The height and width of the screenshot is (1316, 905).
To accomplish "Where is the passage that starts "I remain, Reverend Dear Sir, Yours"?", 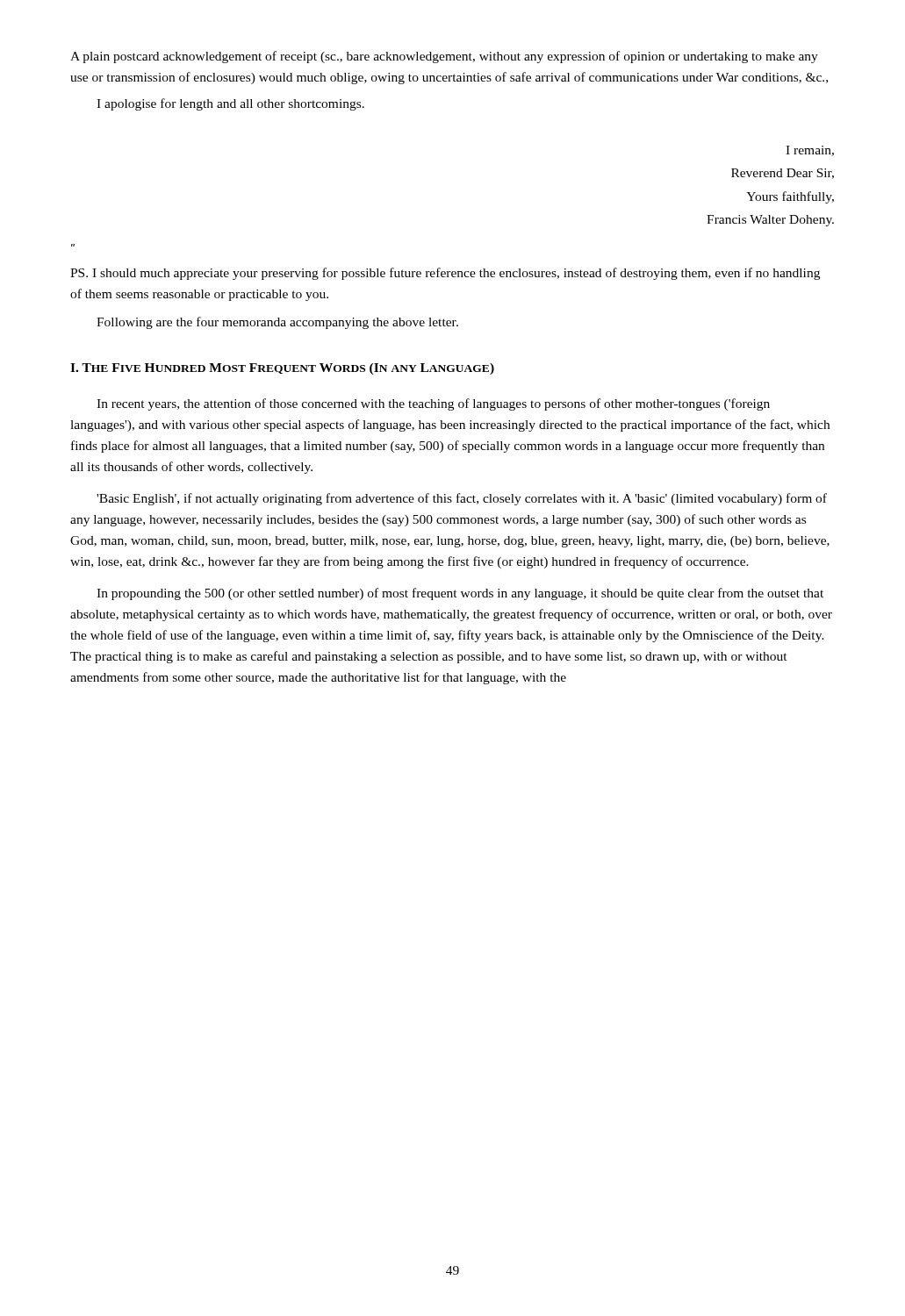I will [771, 184].
